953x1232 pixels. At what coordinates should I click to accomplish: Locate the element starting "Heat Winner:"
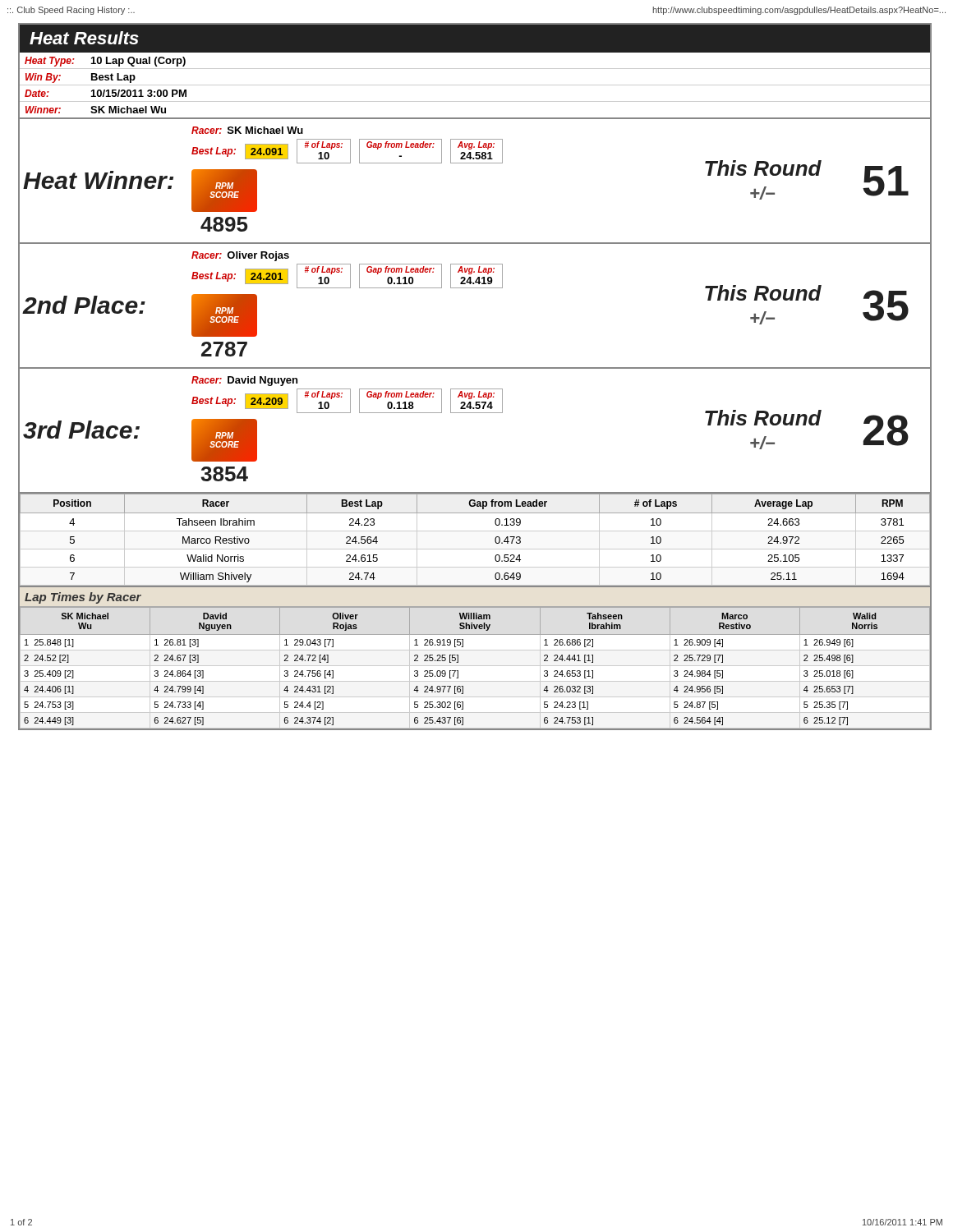coord(99,180)
